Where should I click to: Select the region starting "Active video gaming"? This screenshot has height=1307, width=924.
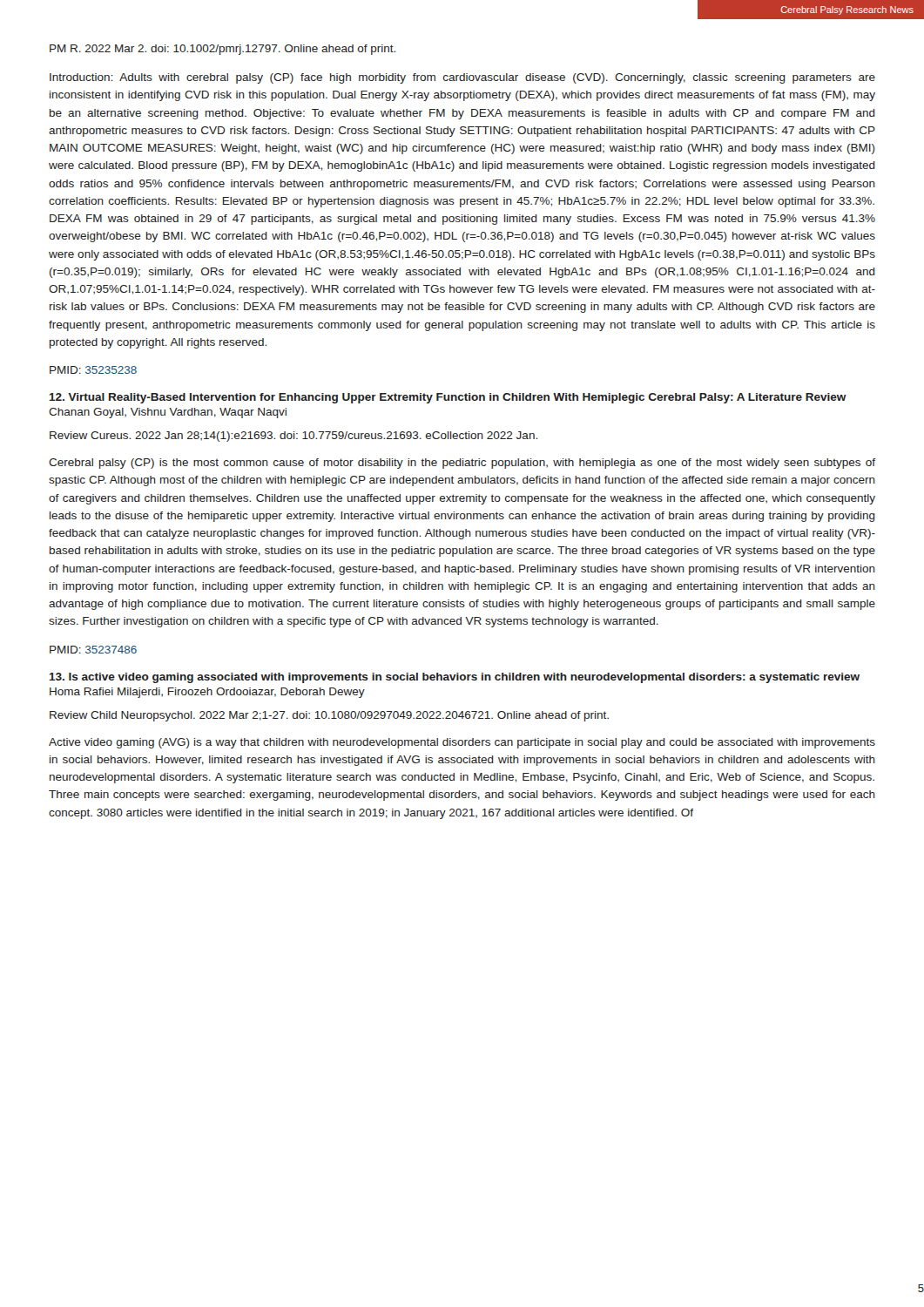pyautogui.click(x=462, y=777)
